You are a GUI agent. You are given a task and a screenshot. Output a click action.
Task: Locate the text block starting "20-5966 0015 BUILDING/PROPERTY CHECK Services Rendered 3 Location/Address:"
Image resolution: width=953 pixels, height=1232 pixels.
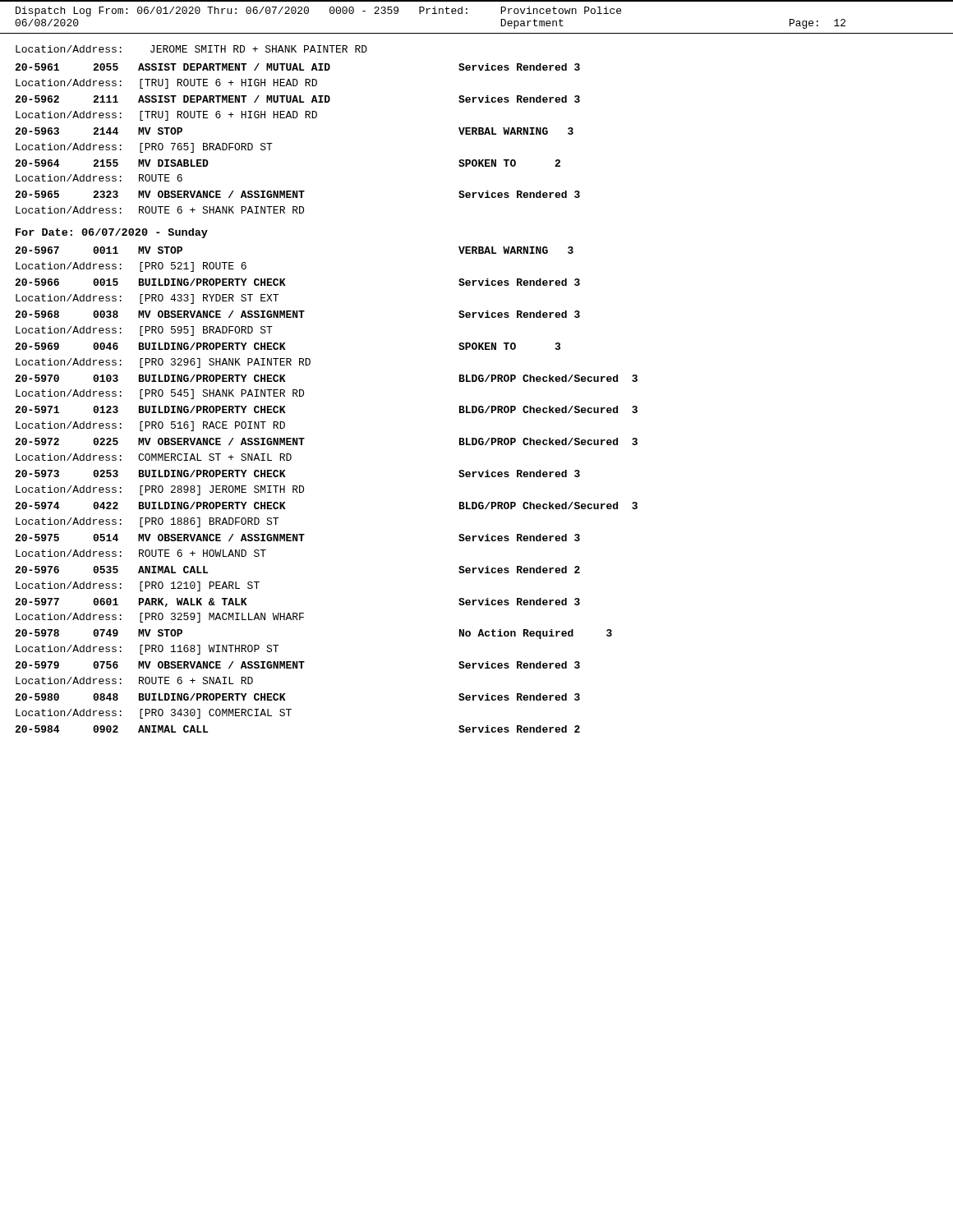tap(476, 290)
